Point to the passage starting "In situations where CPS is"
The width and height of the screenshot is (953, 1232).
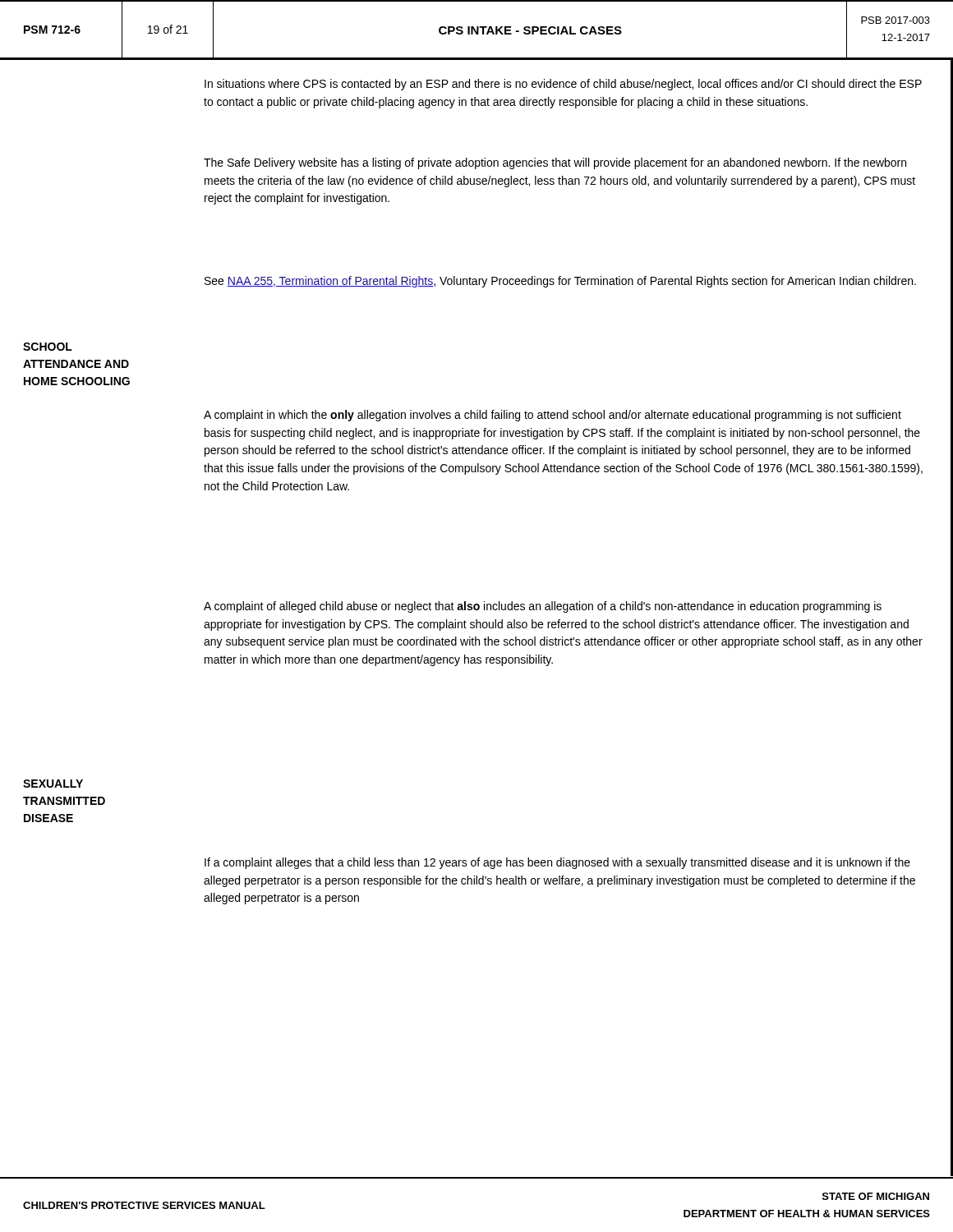563,93
